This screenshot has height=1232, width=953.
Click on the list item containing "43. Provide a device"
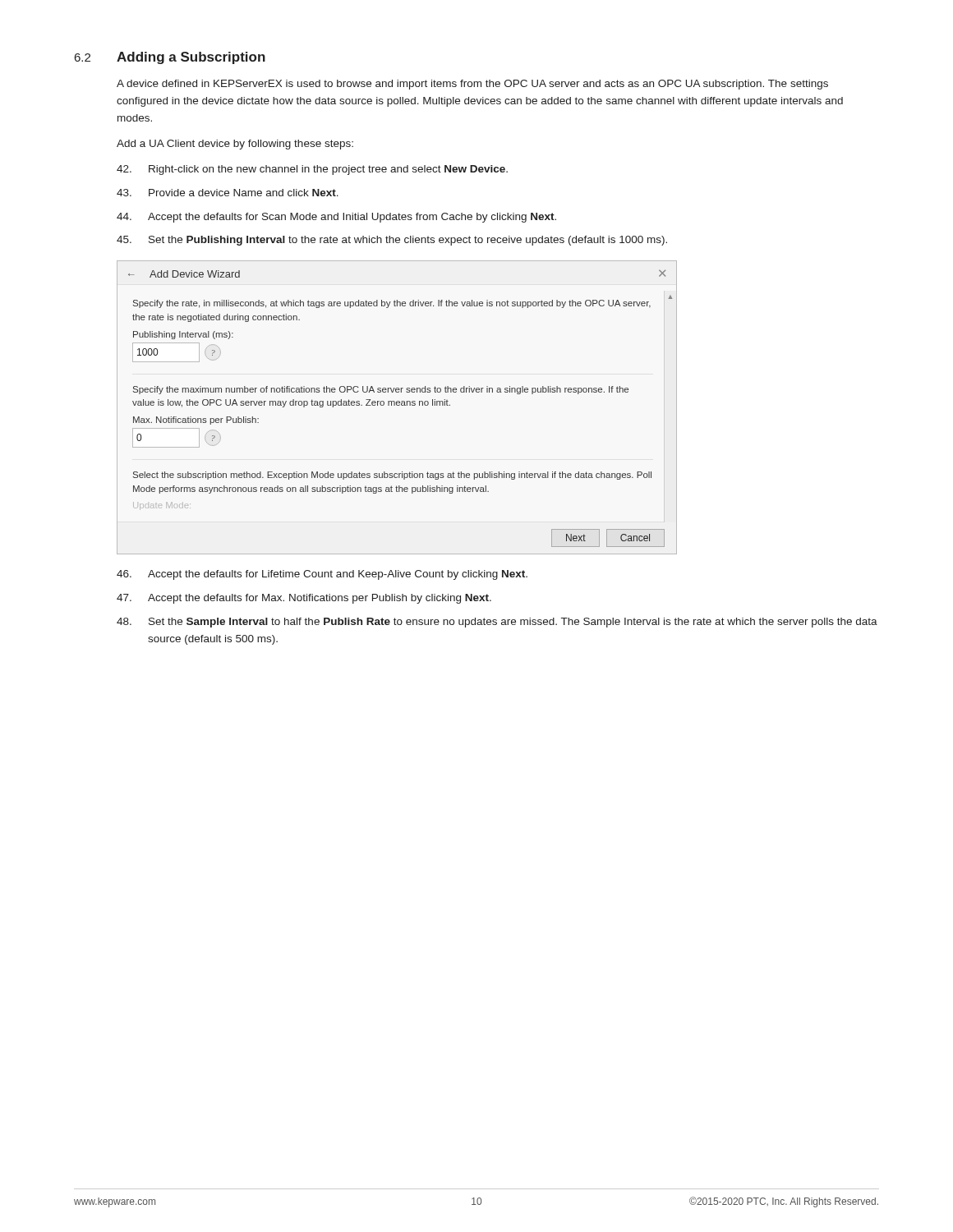click(228, 193)
